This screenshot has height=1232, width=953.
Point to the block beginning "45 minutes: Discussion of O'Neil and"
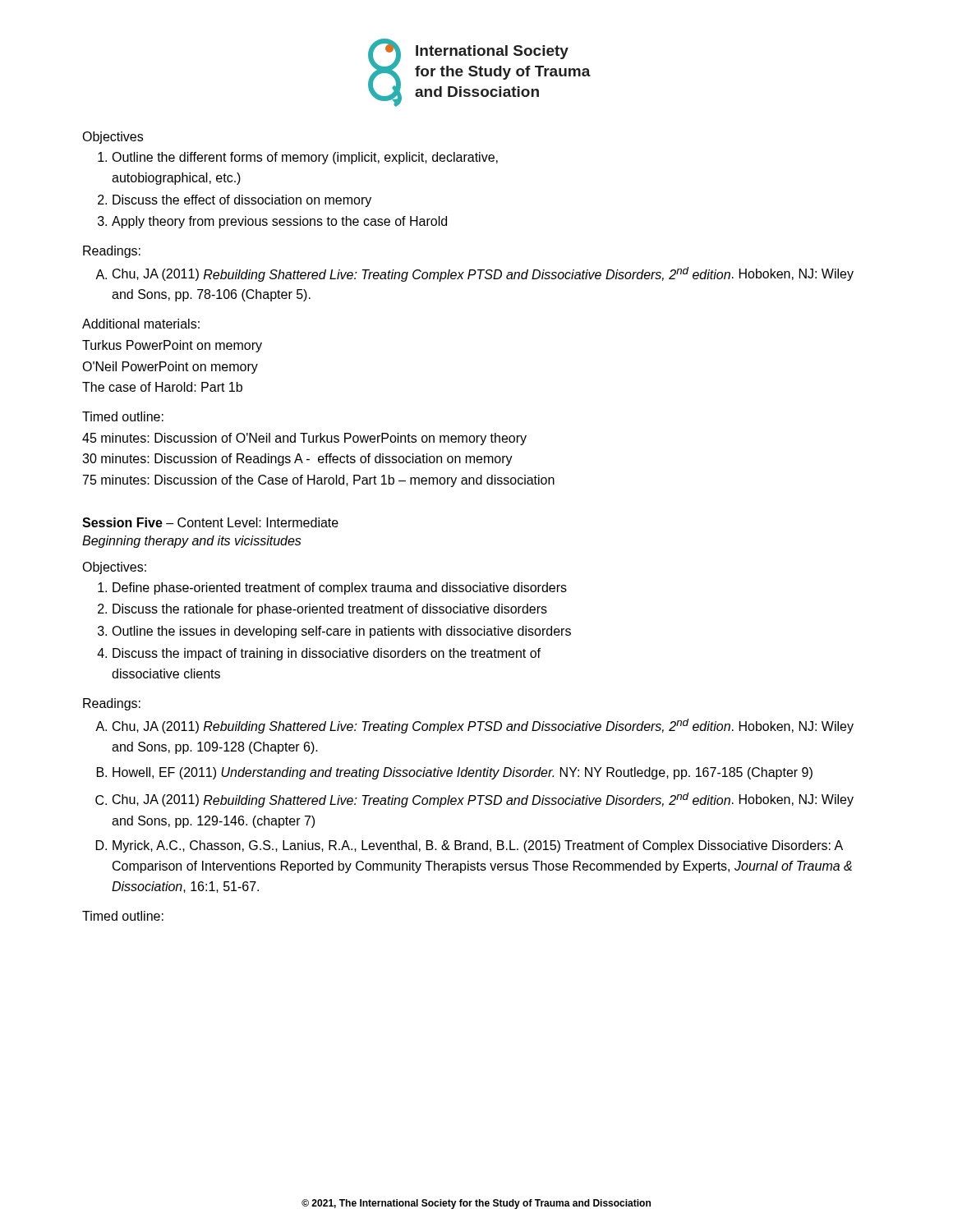click(318, 459)
